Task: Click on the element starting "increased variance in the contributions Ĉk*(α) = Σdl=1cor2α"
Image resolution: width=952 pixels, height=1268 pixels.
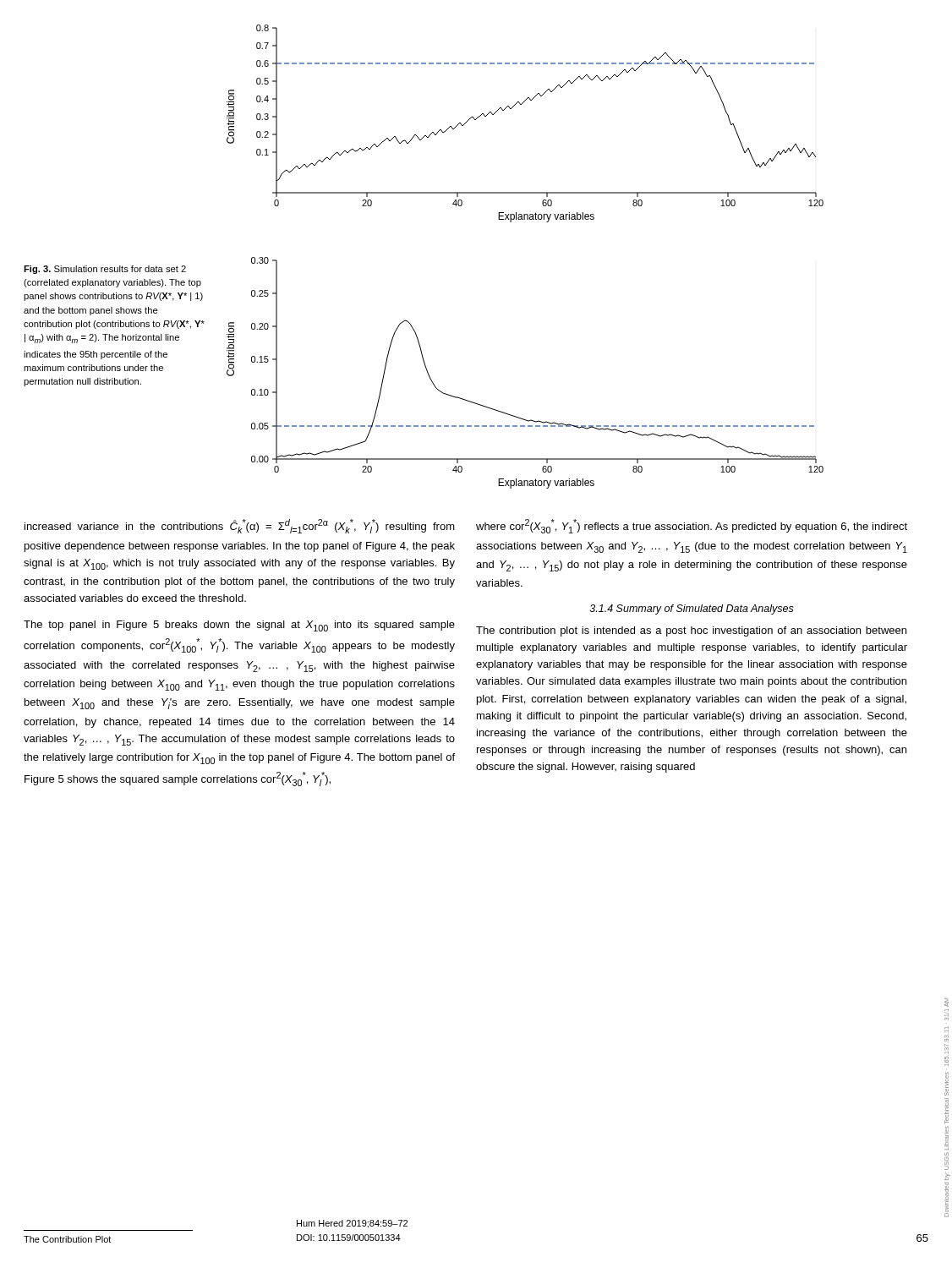Action: coord(239,653)
